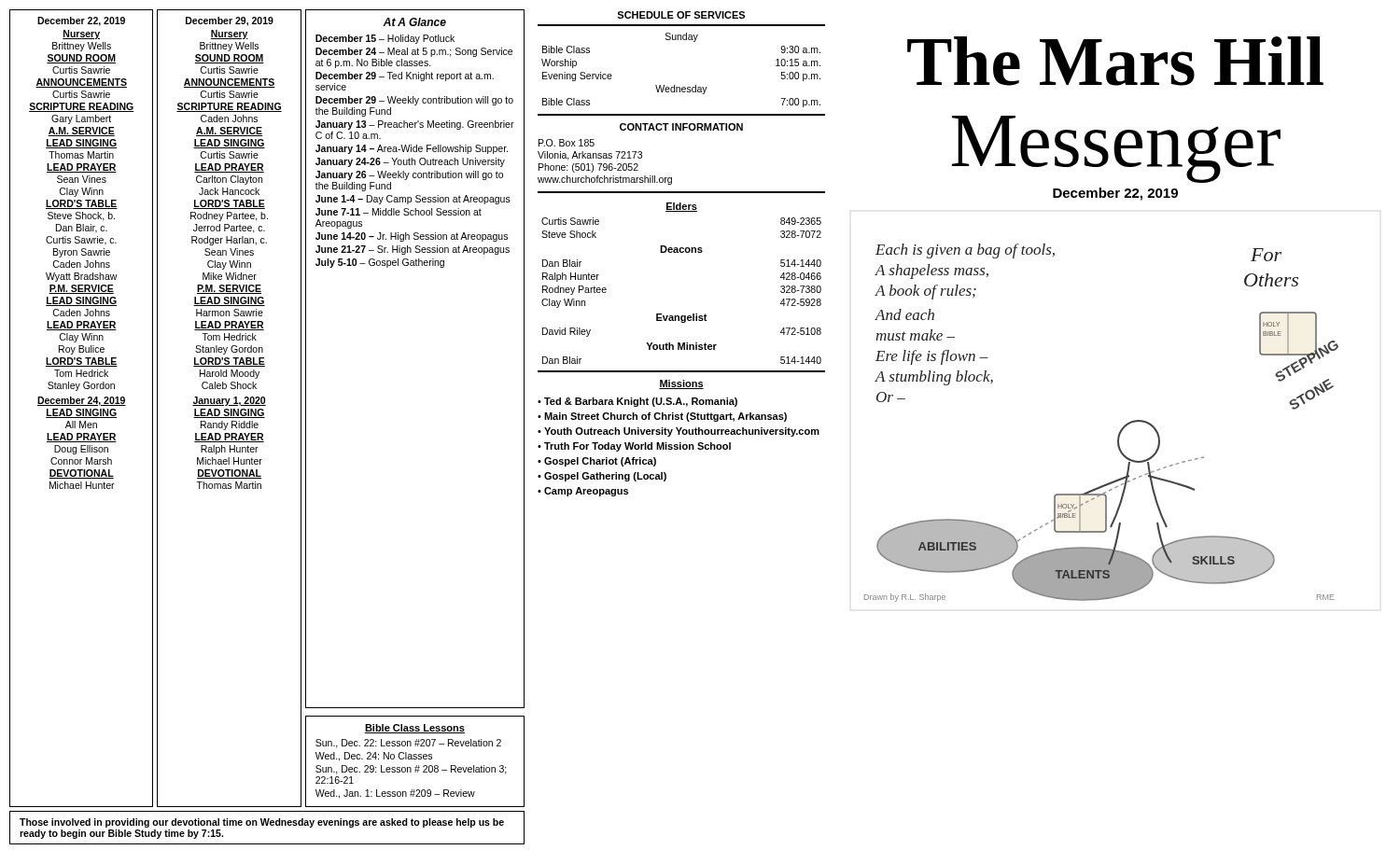Select the region starting "• Ted & Barbara Knight (U.S.A., Romania)"

[638, 401]
